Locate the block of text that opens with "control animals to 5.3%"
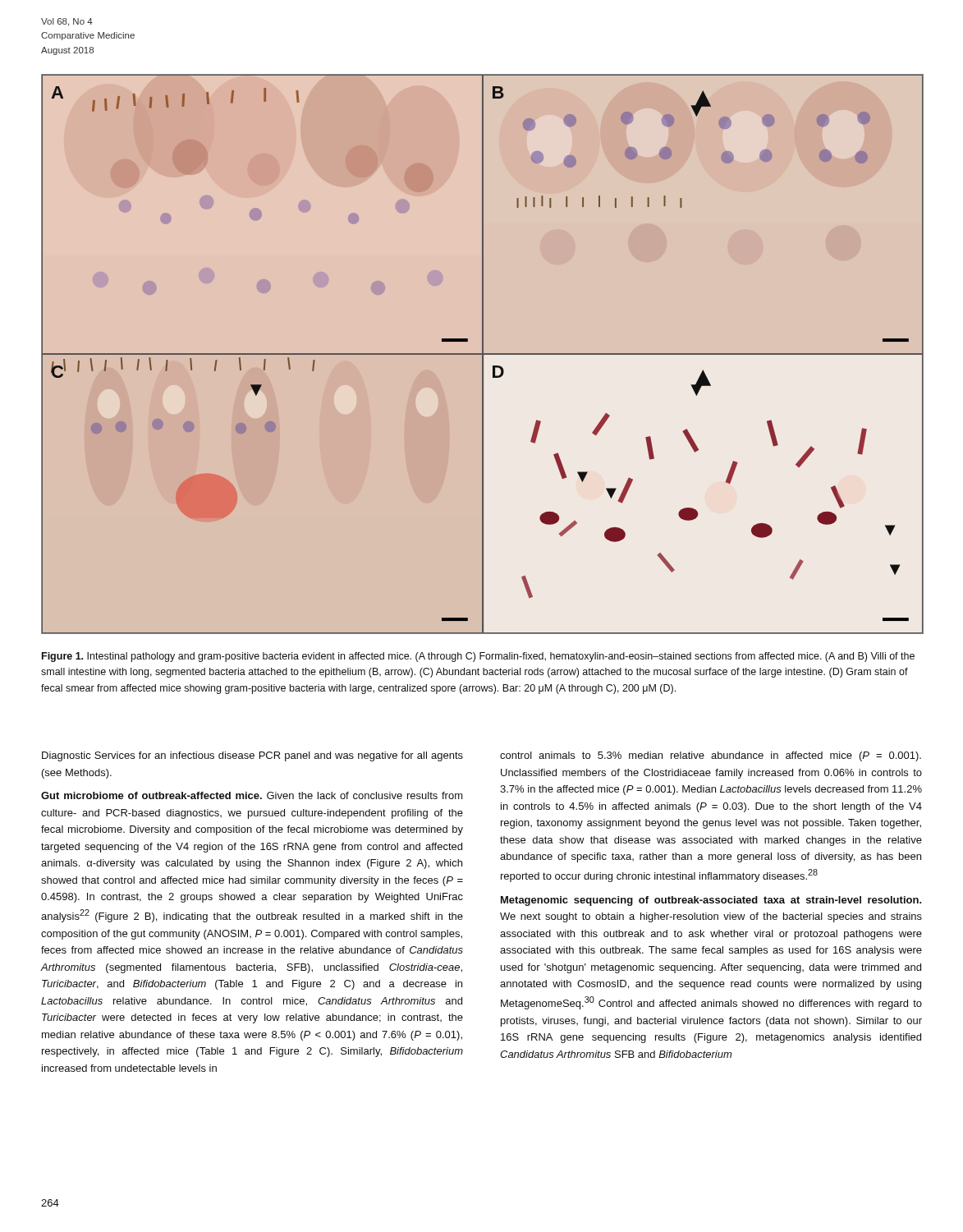The height and width of the screenshot is (1232, 963). point(711,905)
